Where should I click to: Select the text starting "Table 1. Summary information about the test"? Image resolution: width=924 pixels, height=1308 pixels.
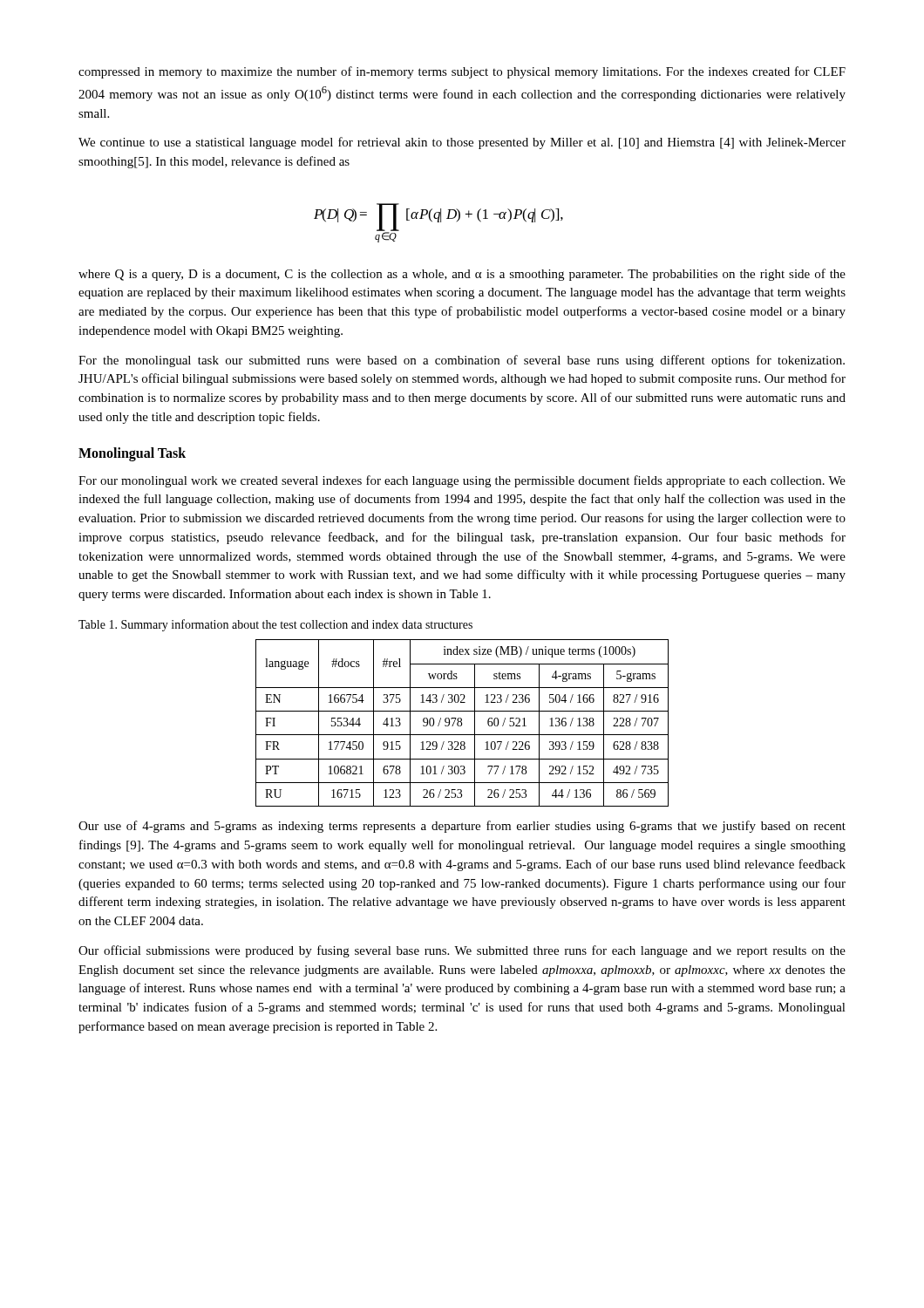coord(276,625)
